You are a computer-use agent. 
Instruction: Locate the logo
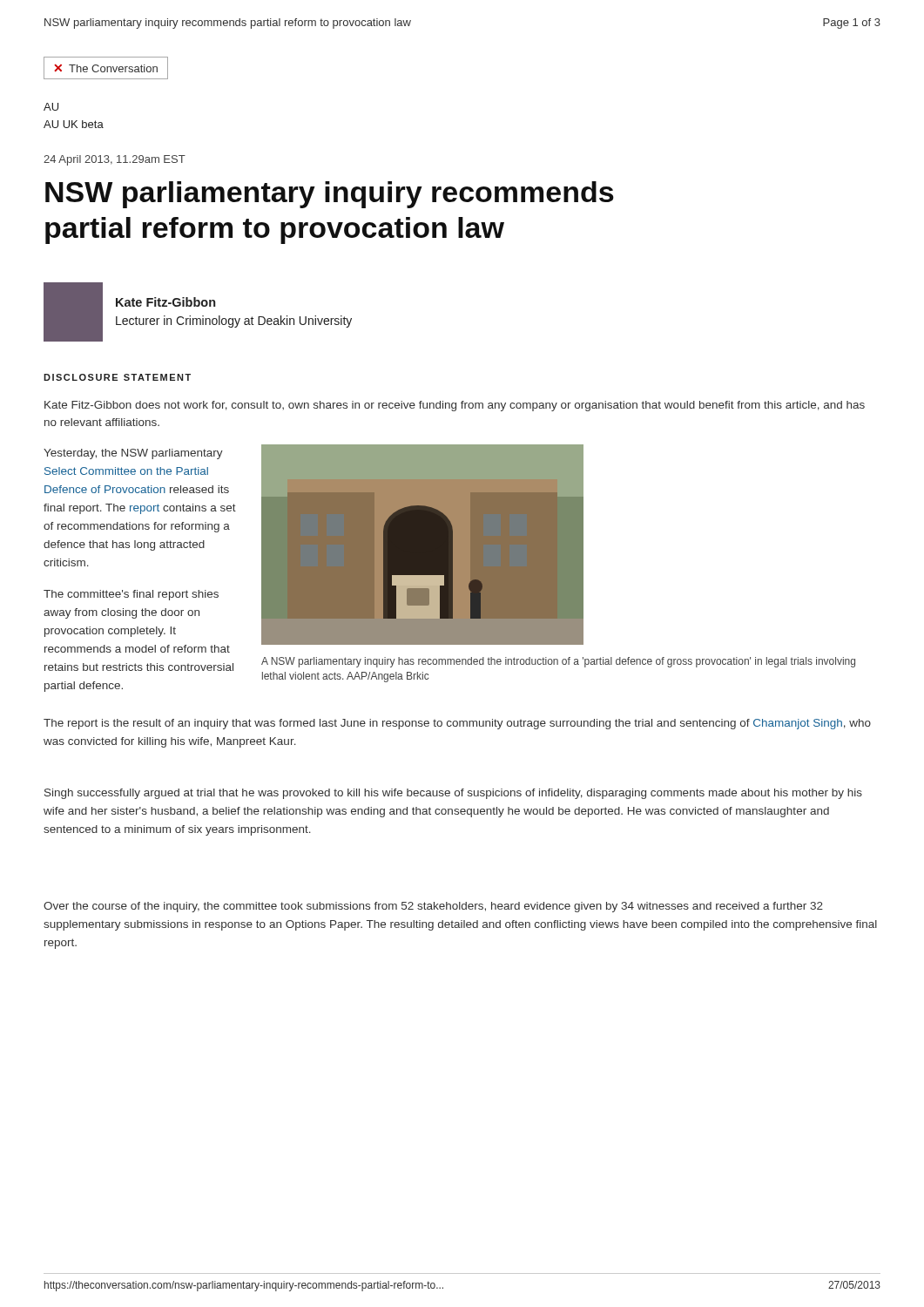(106, 68)
